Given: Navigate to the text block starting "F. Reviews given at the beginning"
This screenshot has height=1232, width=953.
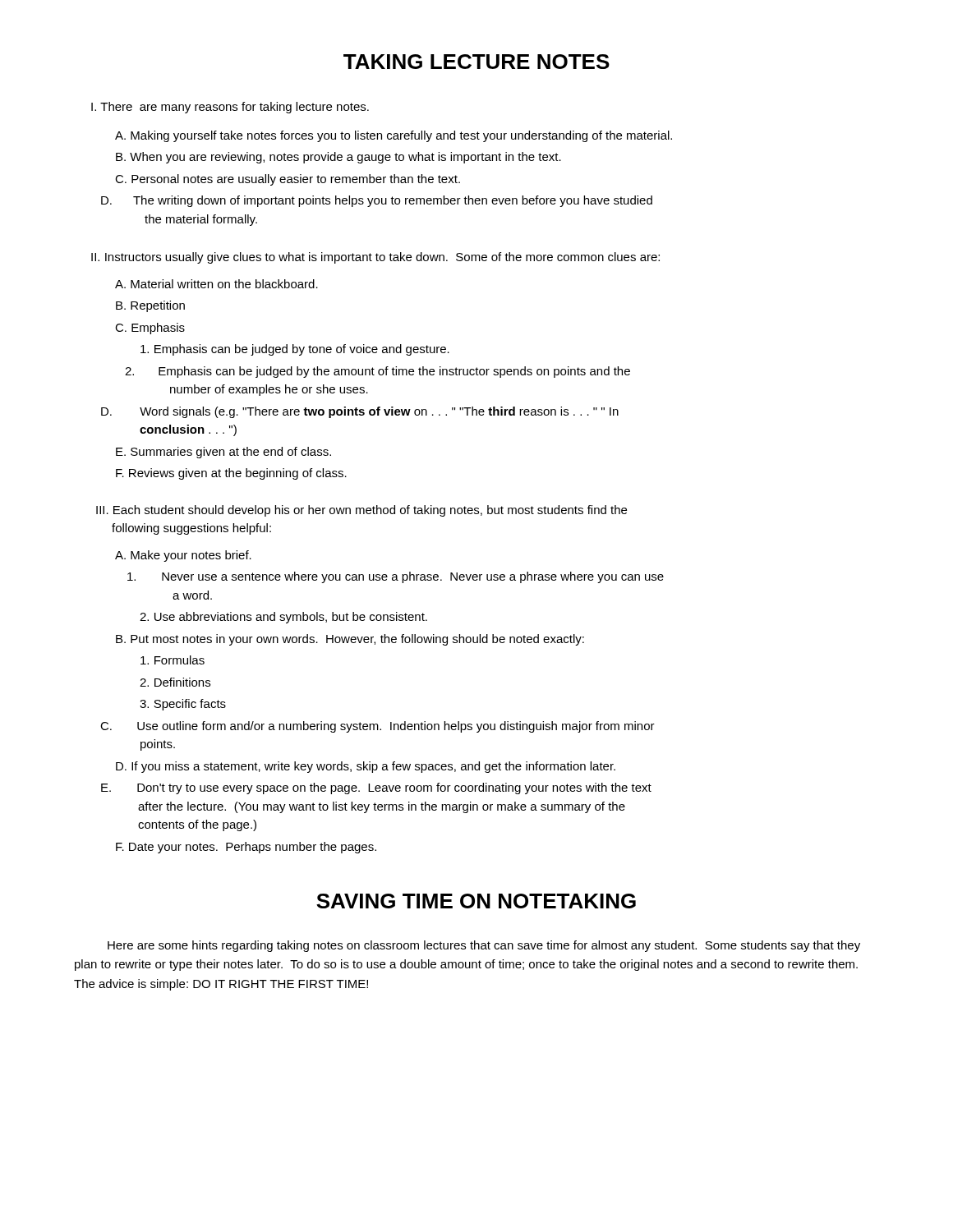Looking at the screenshot, I should 231,473.
